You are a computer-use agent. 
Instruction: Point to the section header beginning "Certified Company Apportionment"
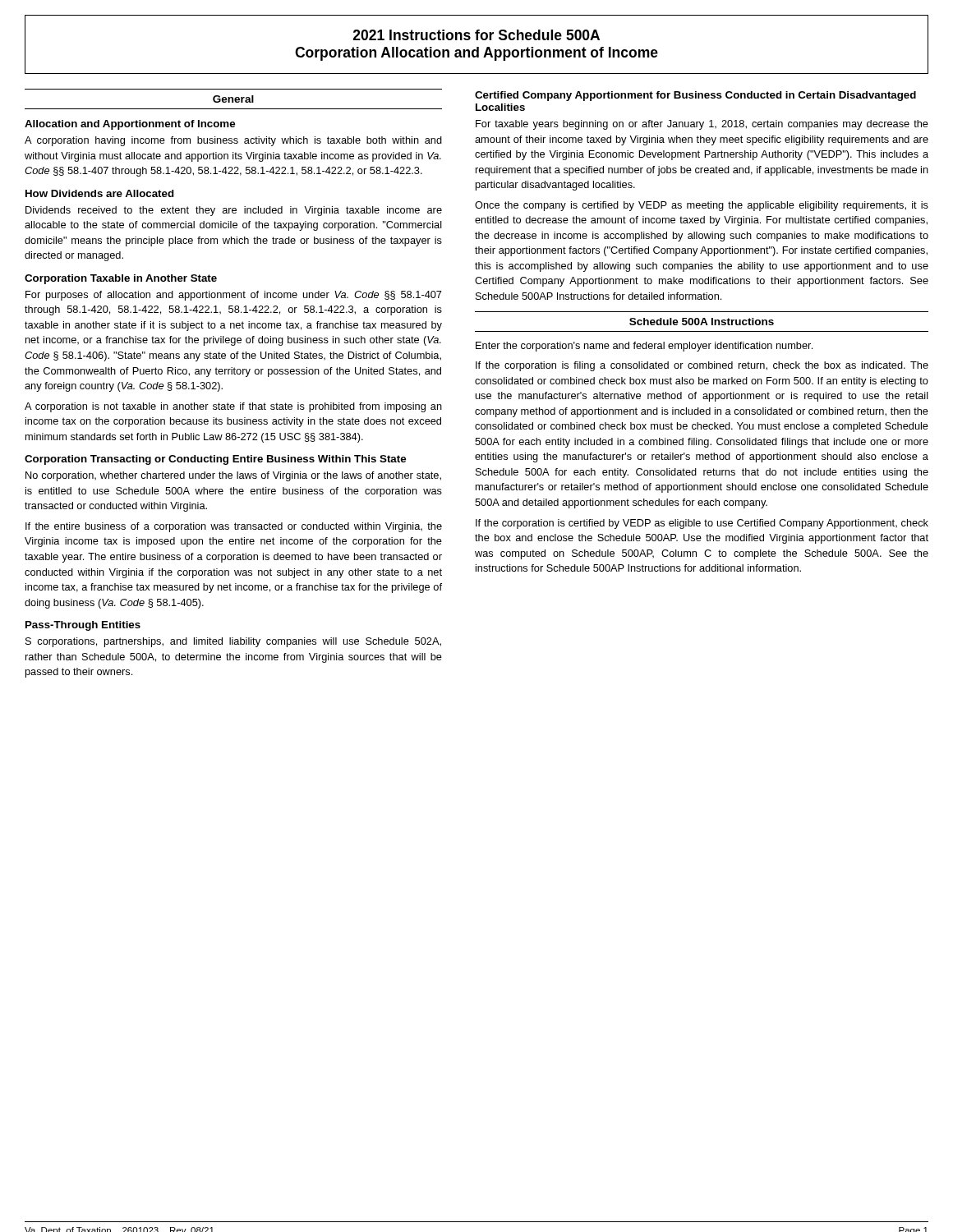coord(696,101)
